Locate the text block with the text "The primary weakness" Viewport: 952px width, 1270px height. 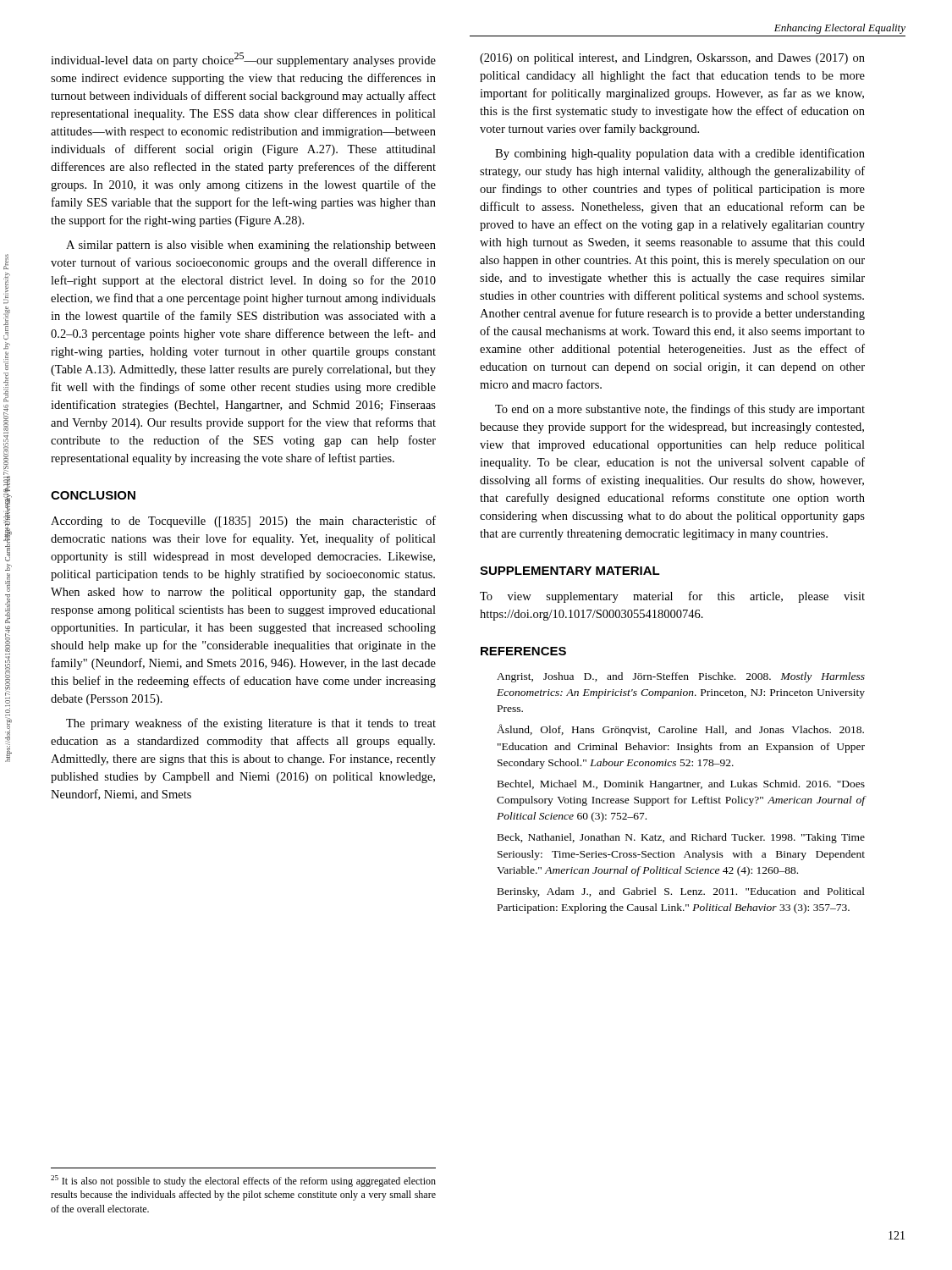pyautogui.click(x=243, y=759)
